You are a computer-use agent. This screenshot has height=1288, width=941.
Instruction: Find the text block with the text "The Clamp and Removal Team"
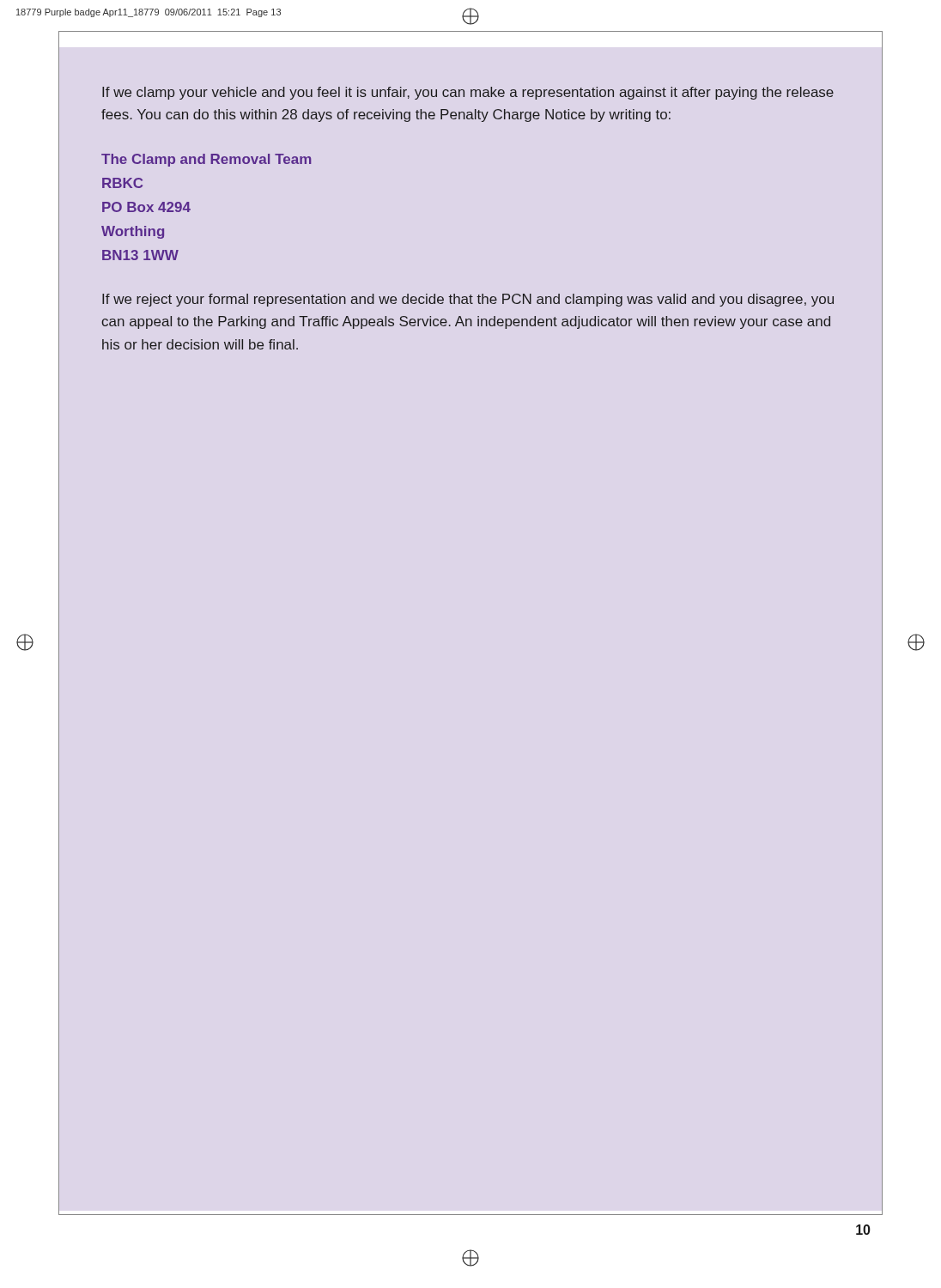click(206, 160)
